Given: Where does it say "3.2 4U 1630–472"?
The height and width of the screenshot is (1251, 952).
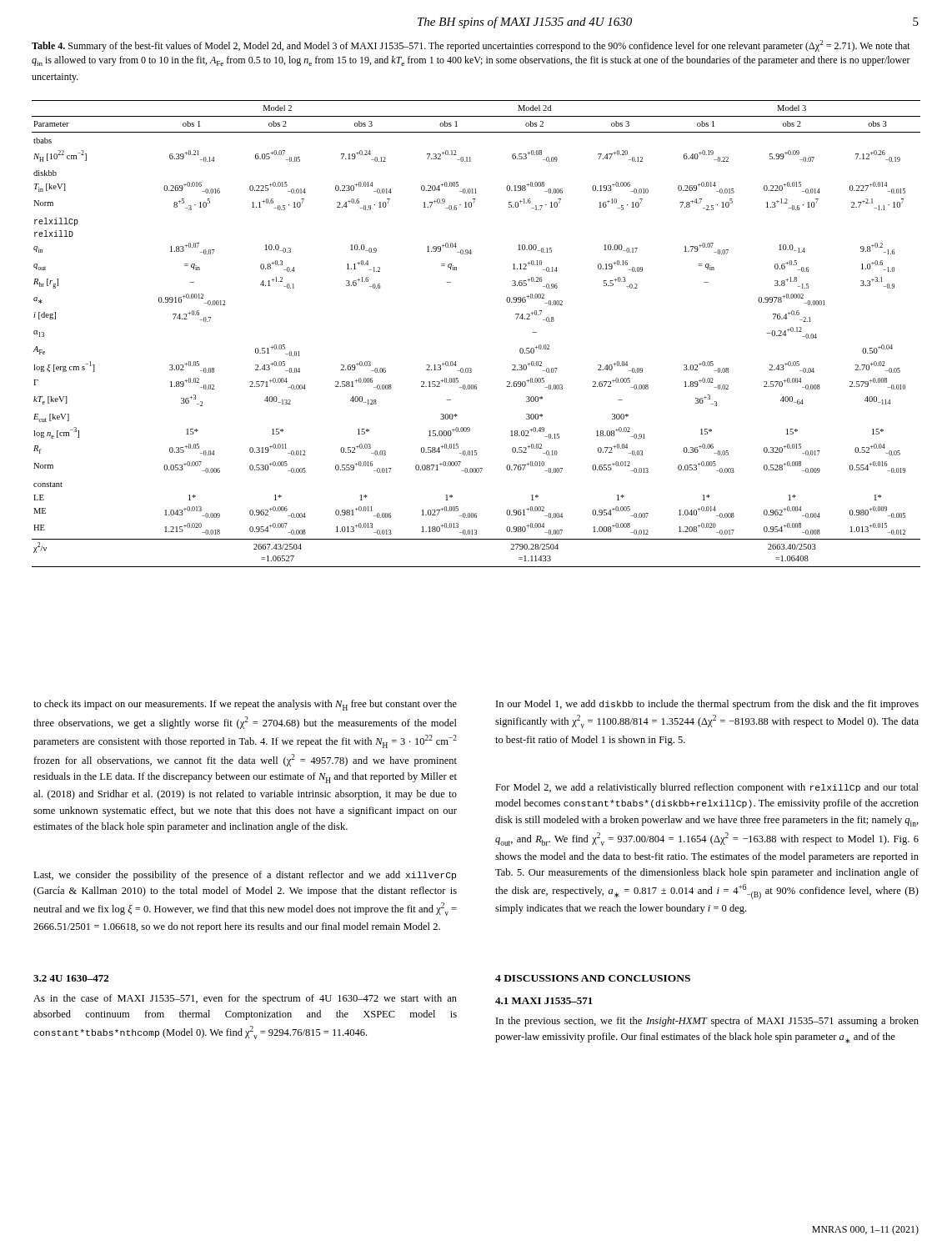Looking at the screenshot, I should coord(71,978).
